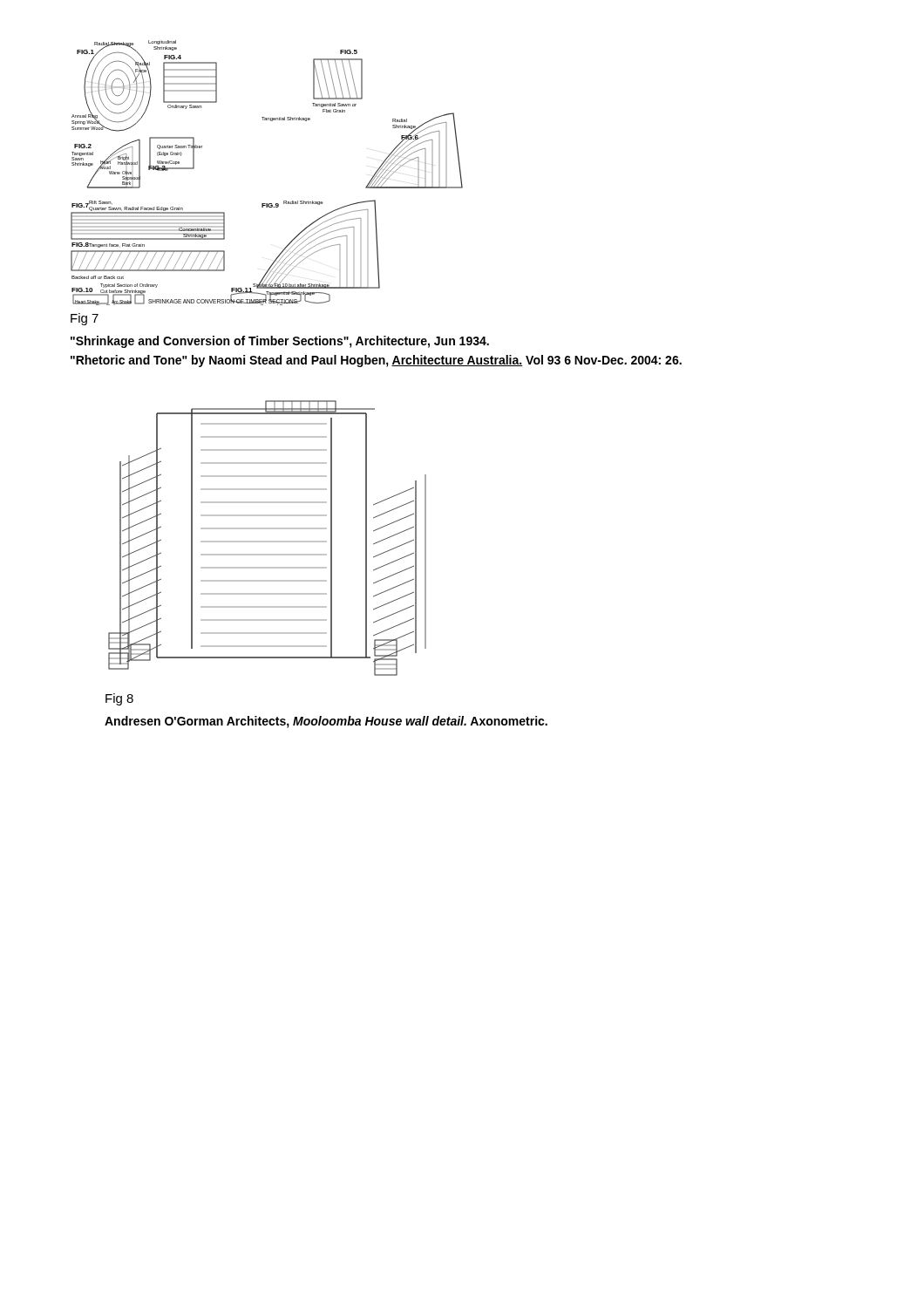
Task: Locate the element starting "Fig 8"
Action: tap(119, 698)
